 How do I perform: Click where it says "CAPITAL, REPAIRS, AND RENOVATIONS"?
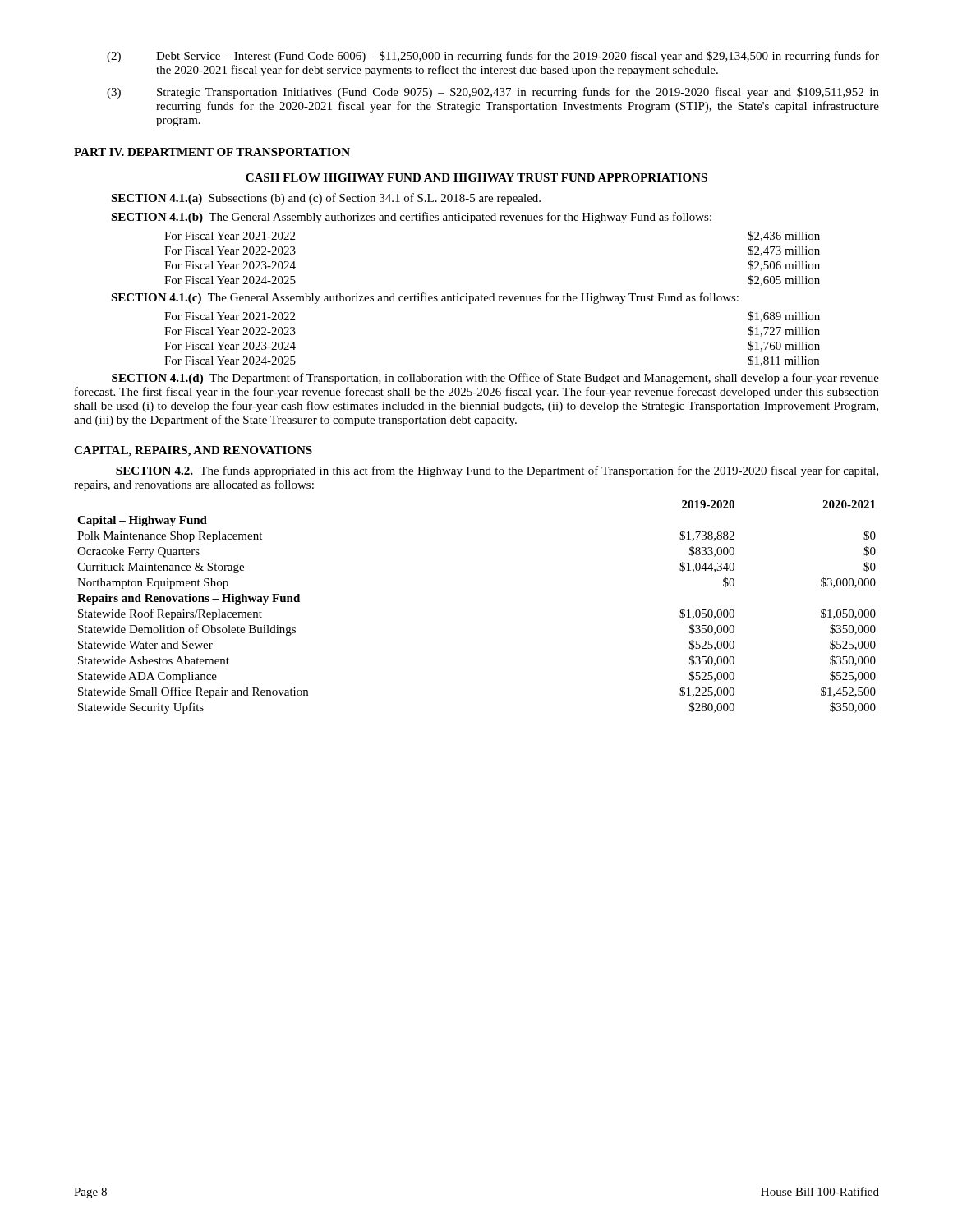click(193, 450)
